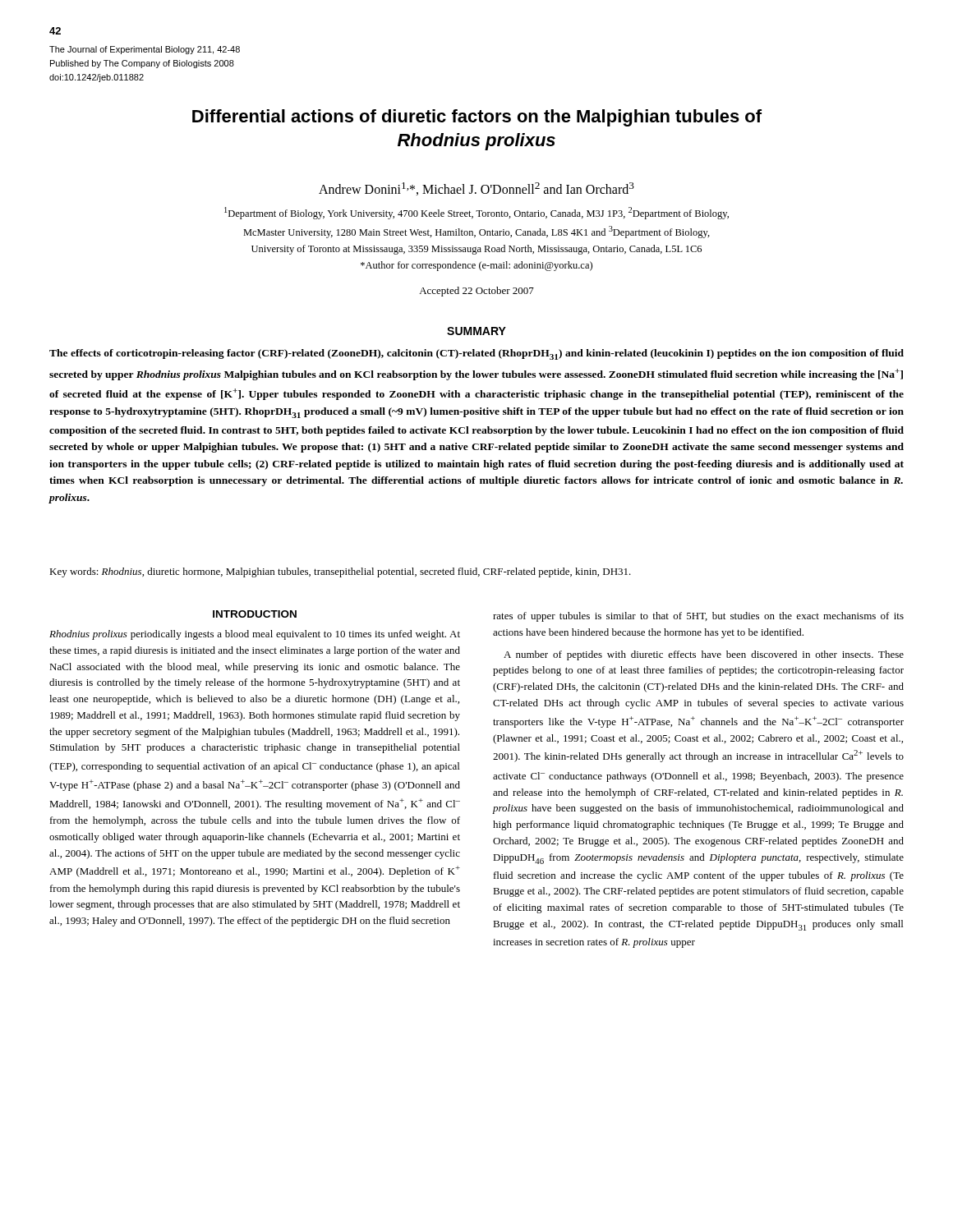Find the text block containing "The effects of corticotropin-releasing factor (CRF)-related (ZooneDH),"
The height and width of the screenshot is (1232, 953).
(476, 425)
